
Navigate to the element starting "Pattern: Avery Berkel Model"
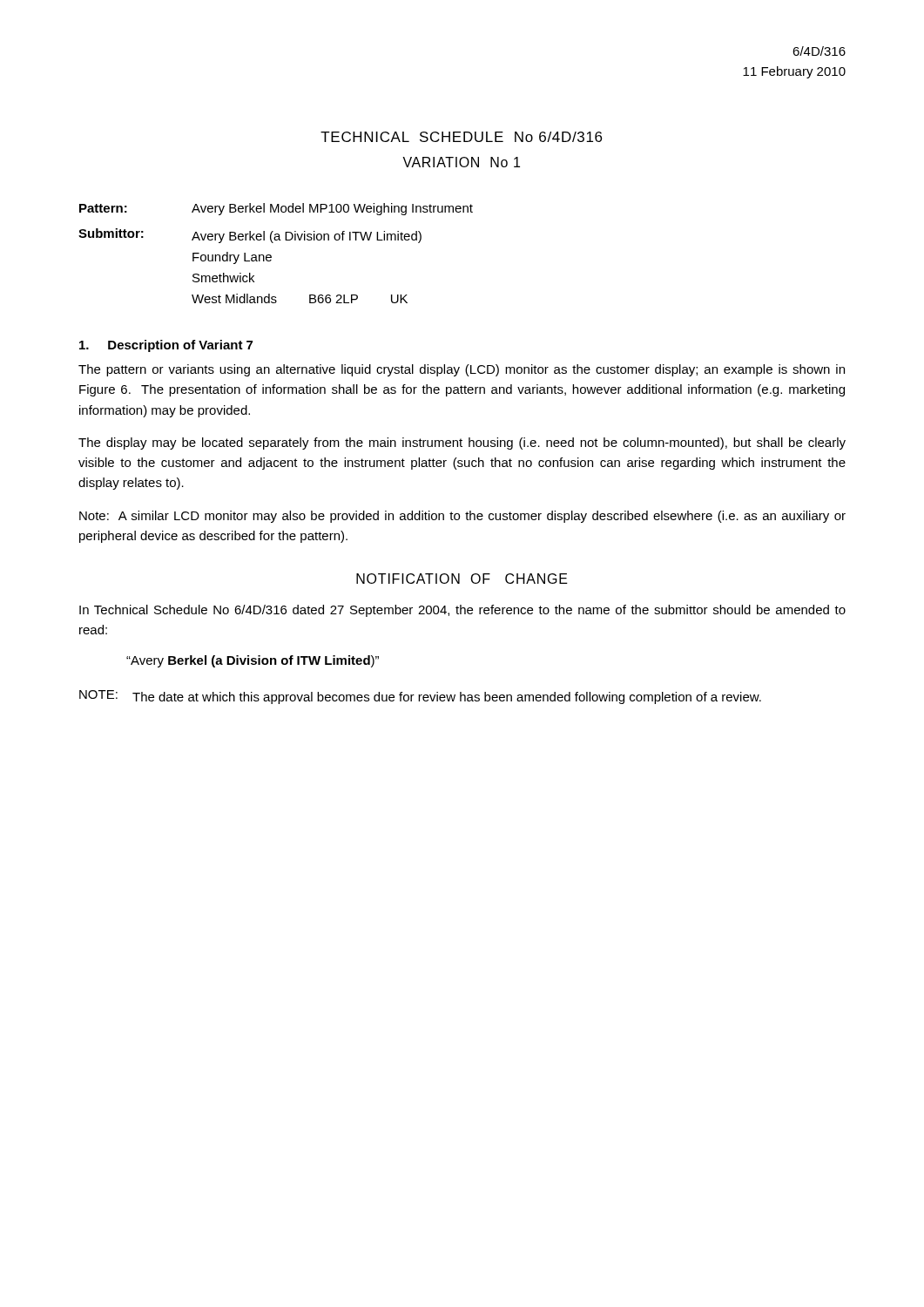tap(462, 208)
